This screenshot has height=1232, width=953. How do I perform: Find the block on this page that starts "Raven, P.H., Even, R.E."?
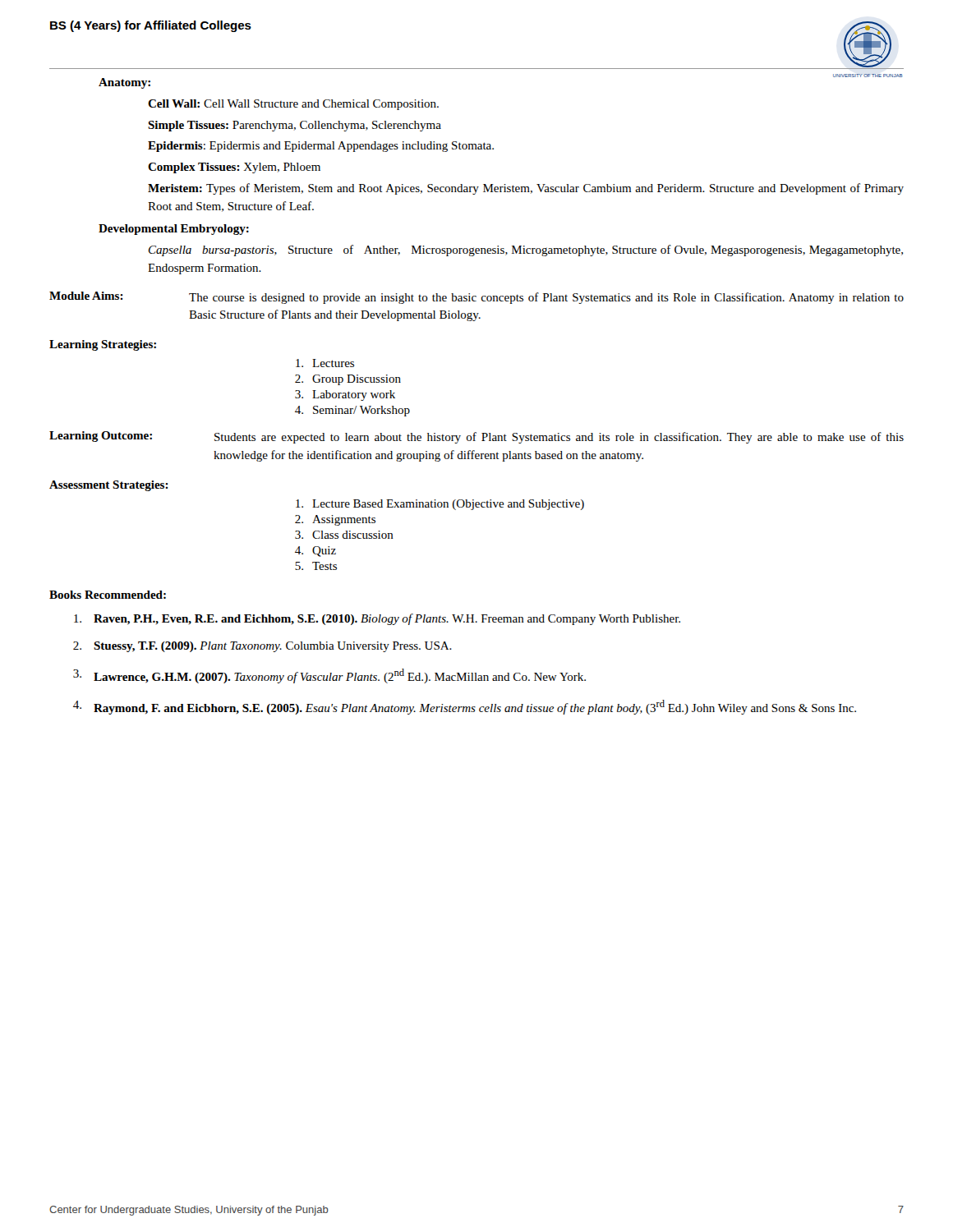point(476,619)
